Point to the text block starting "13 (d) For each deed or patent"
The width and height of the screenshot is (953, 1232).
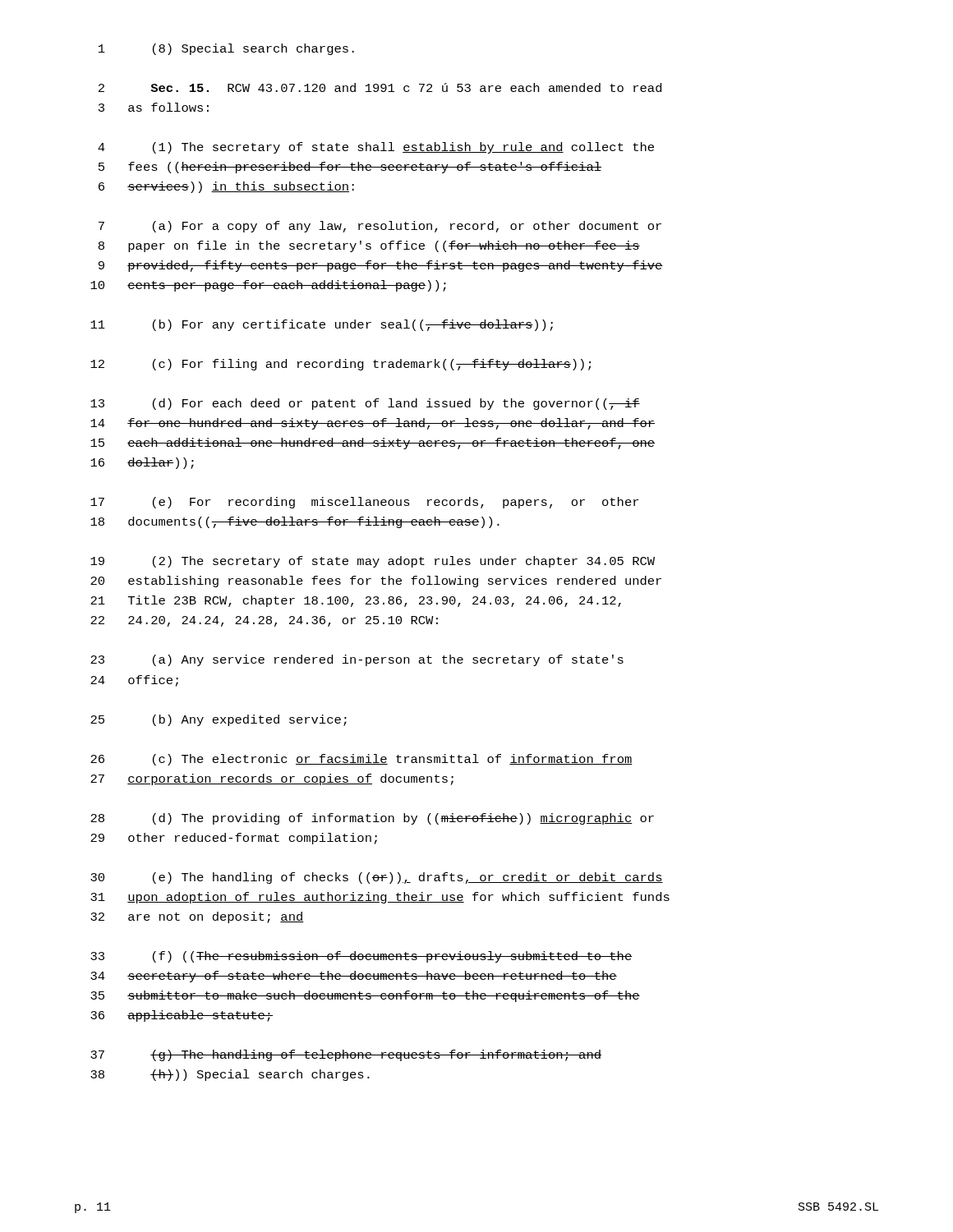tap(476, 404)
